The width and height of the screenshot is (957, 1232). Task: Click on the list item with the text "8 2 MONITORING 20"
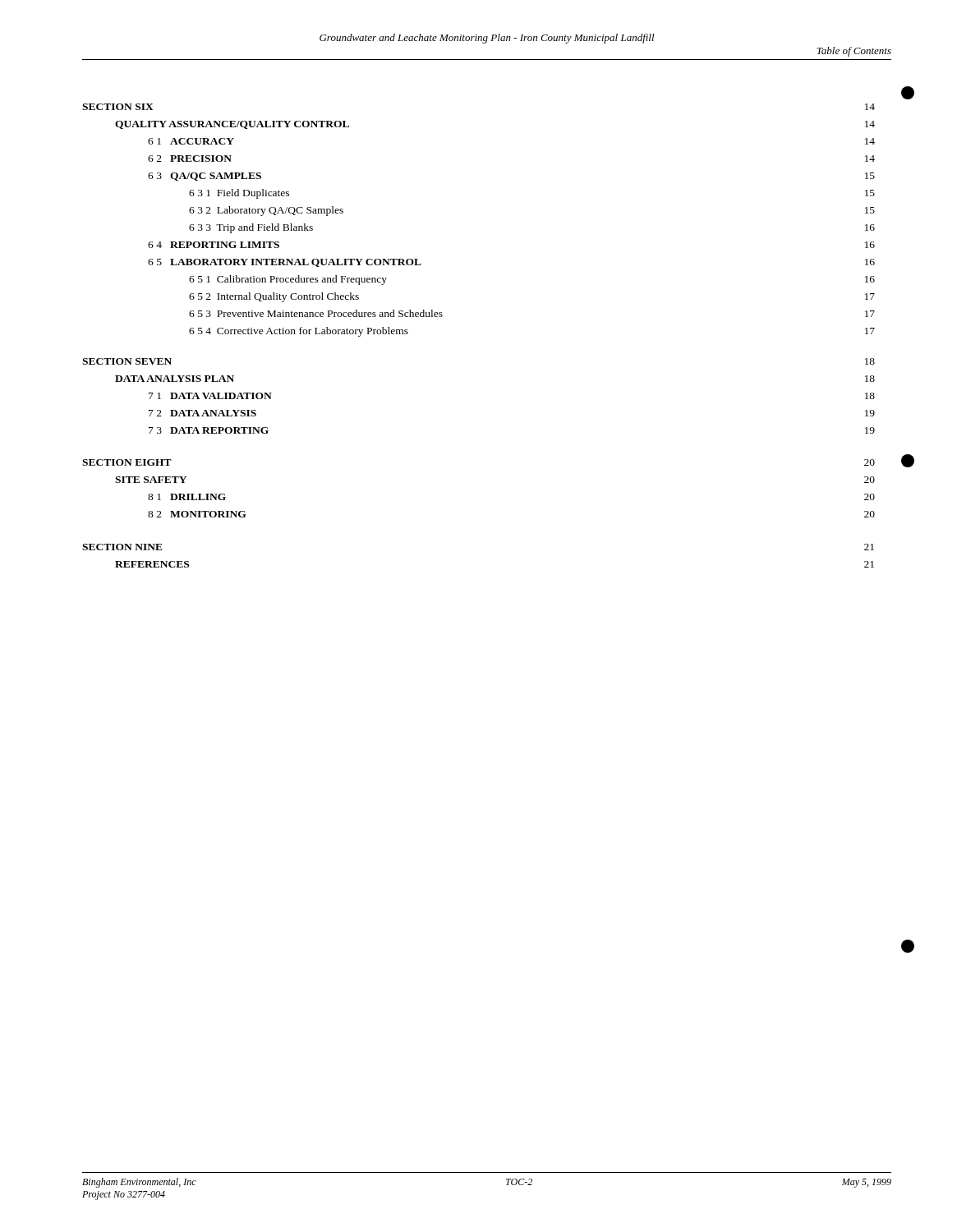(x=151, y=514)
